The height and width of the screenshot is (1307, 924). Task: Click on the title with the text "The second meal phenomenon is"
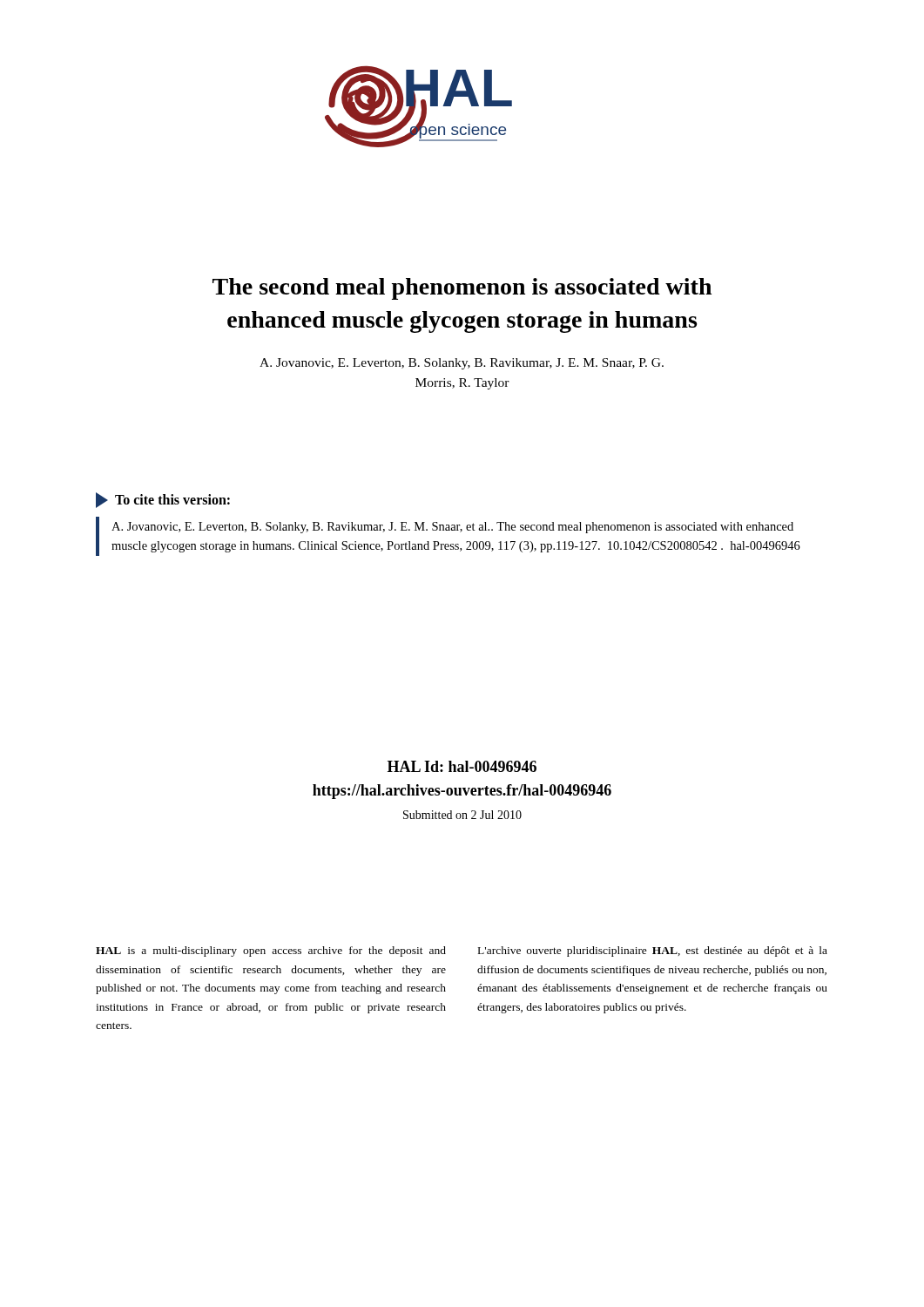[x=462, y=331]
